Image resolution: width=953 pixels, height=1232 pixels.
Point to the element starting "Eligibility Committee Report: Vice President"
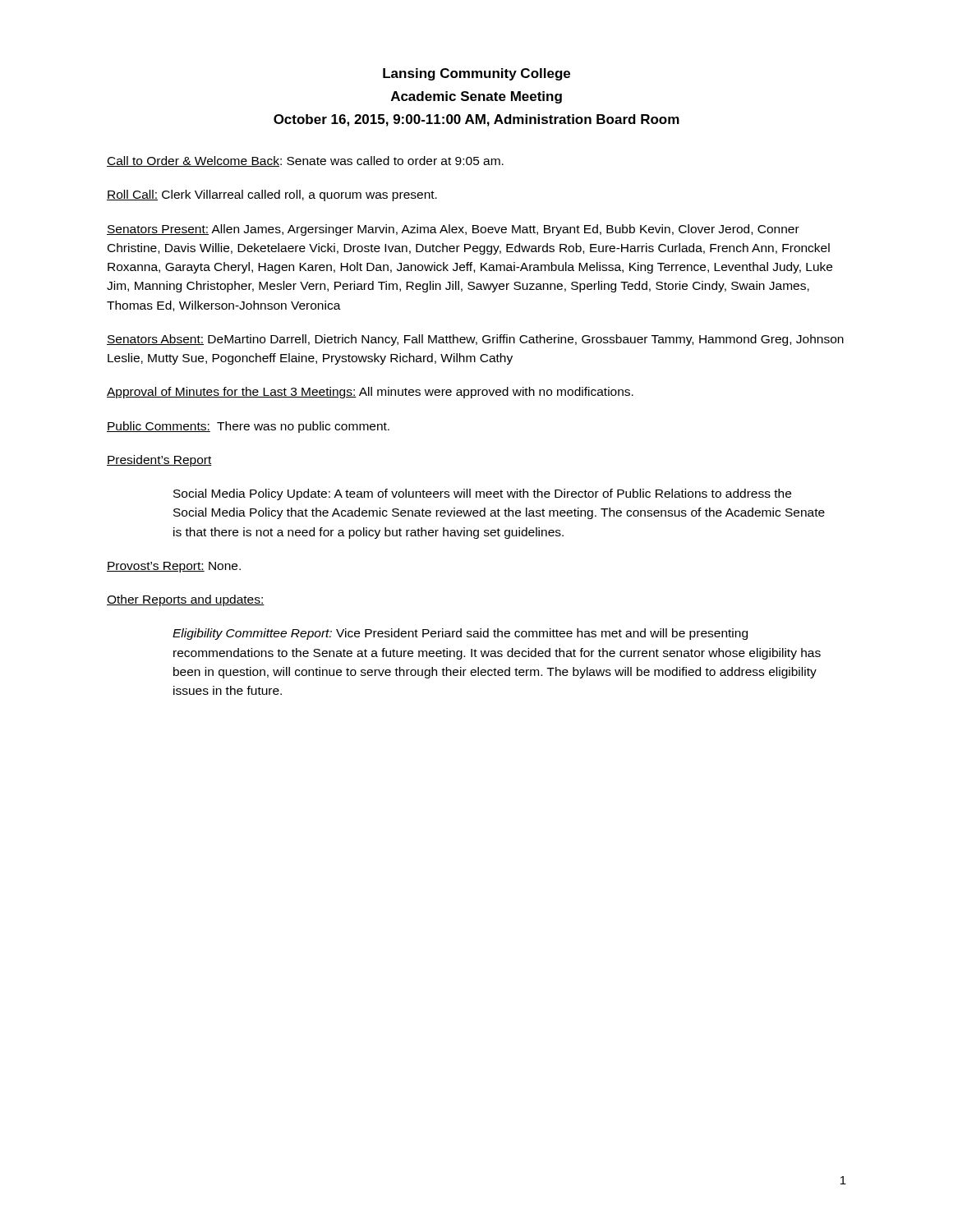point(497,662)
